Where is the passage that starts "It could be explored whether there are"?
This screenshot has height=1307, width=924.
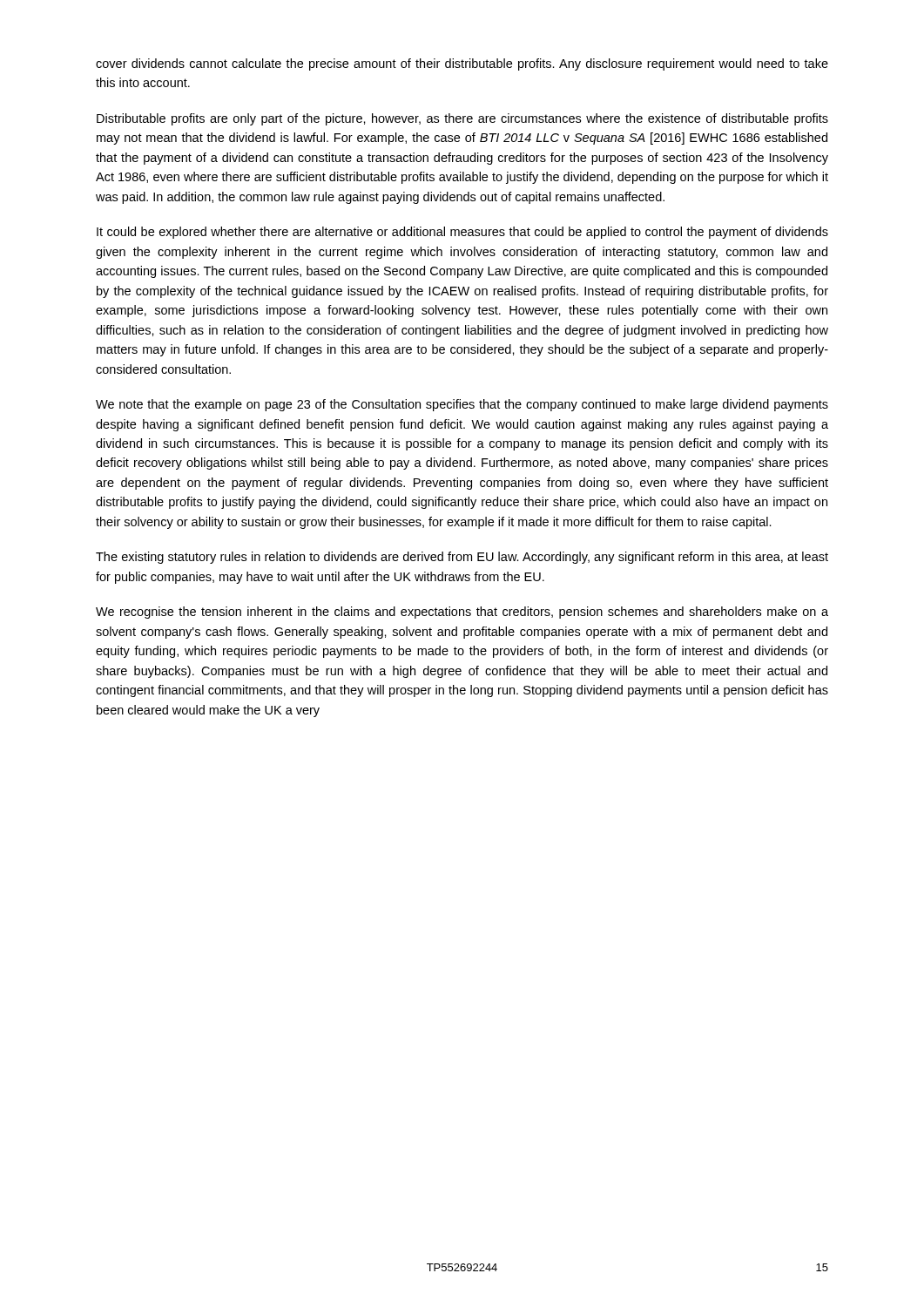(462, 301)
